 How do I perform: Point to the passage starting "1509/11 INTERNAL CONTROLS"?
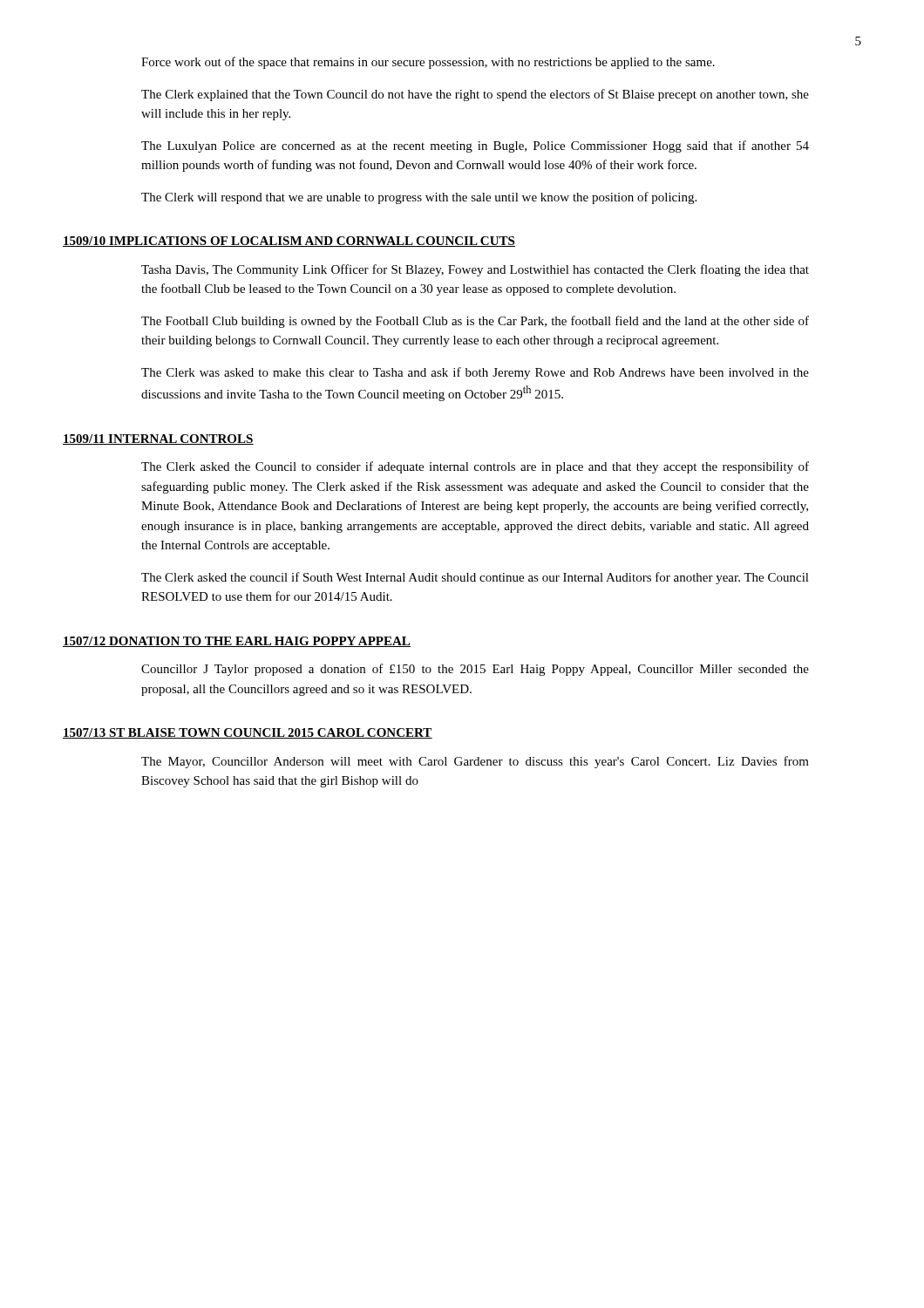click(158, 438)
